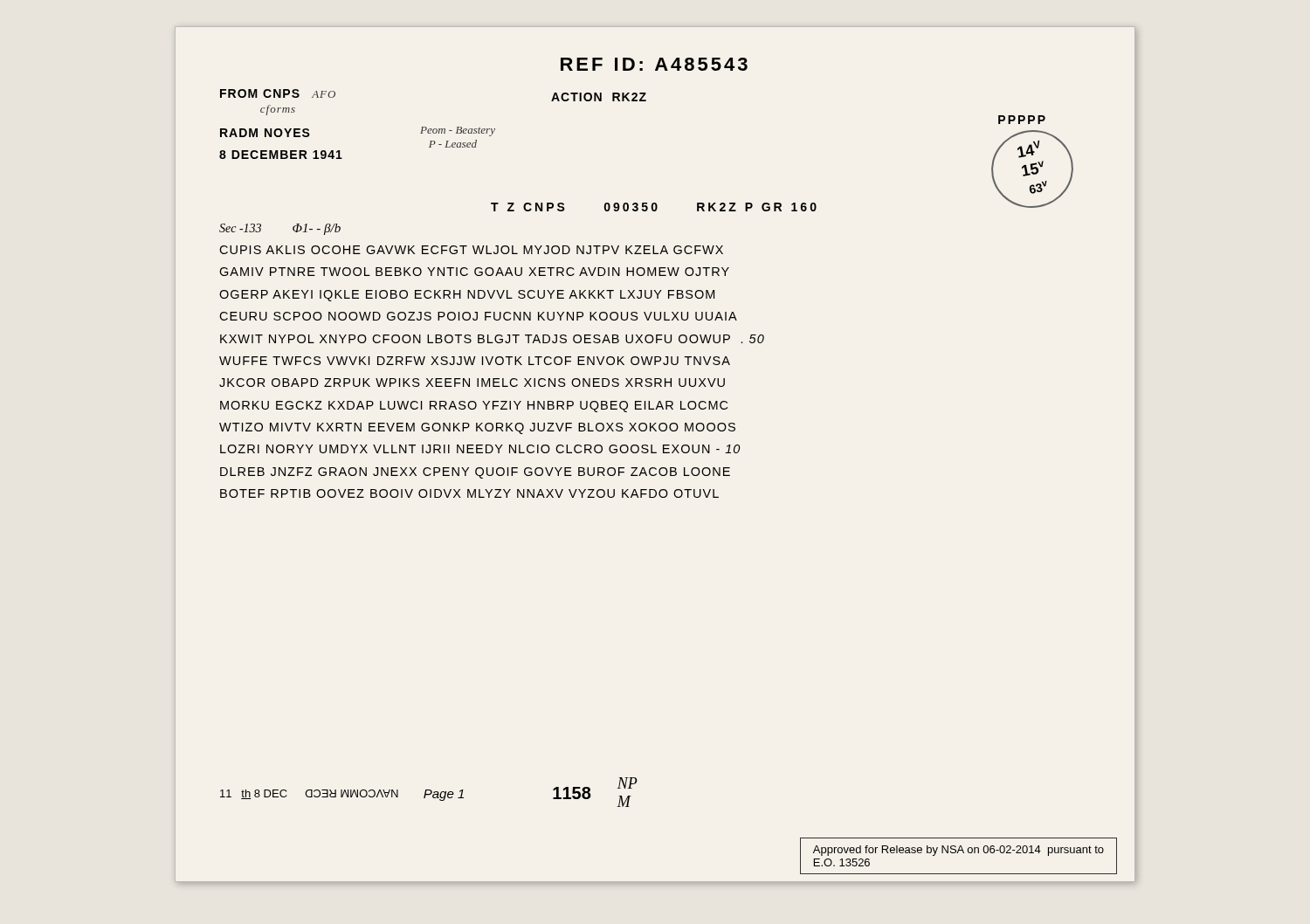Select the passage starting "8 DECEMBER 1941"
This screenshot has width=1310, height=924.
click(281, 155)
